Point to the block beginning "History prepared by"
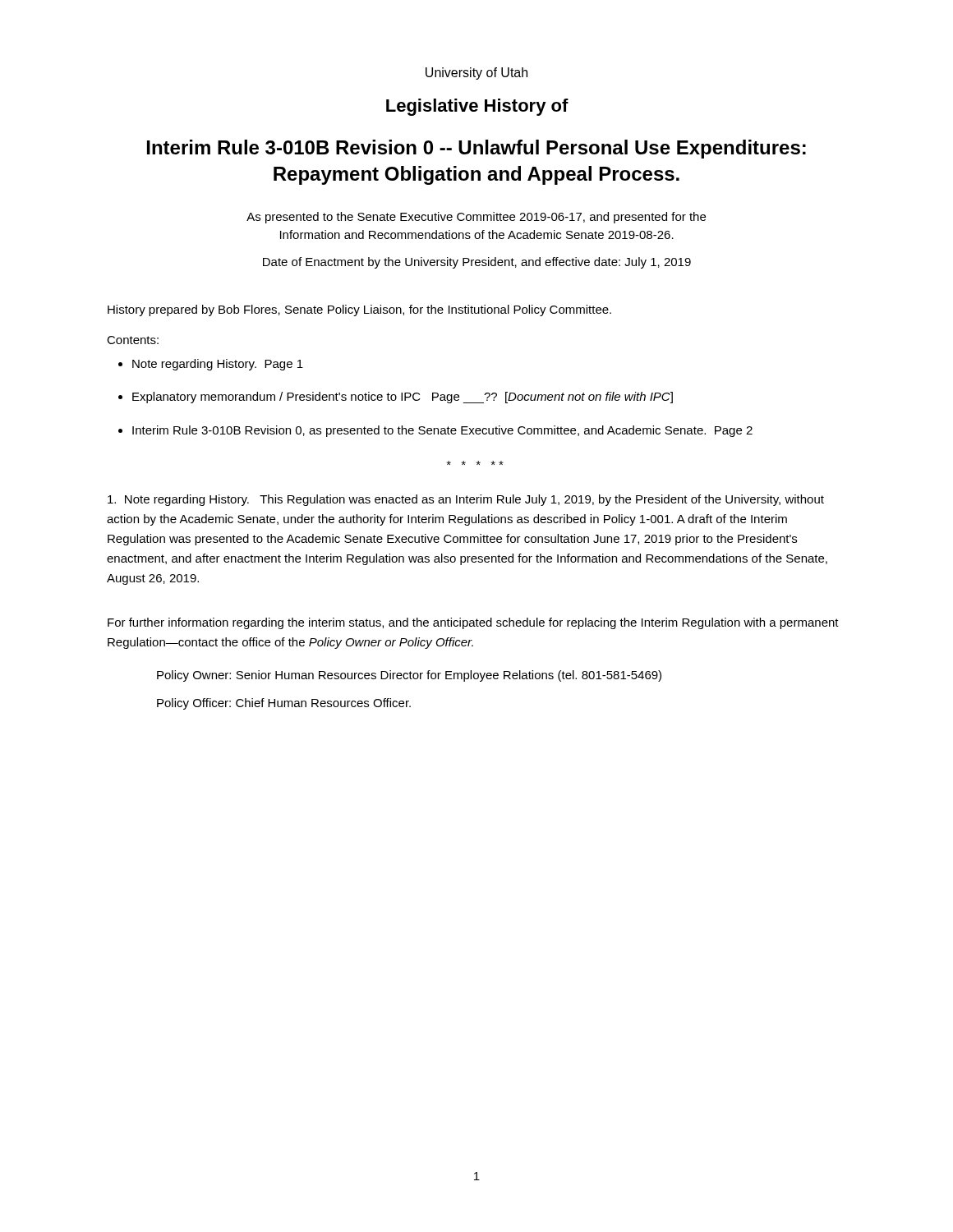 (x=360, y=309)
